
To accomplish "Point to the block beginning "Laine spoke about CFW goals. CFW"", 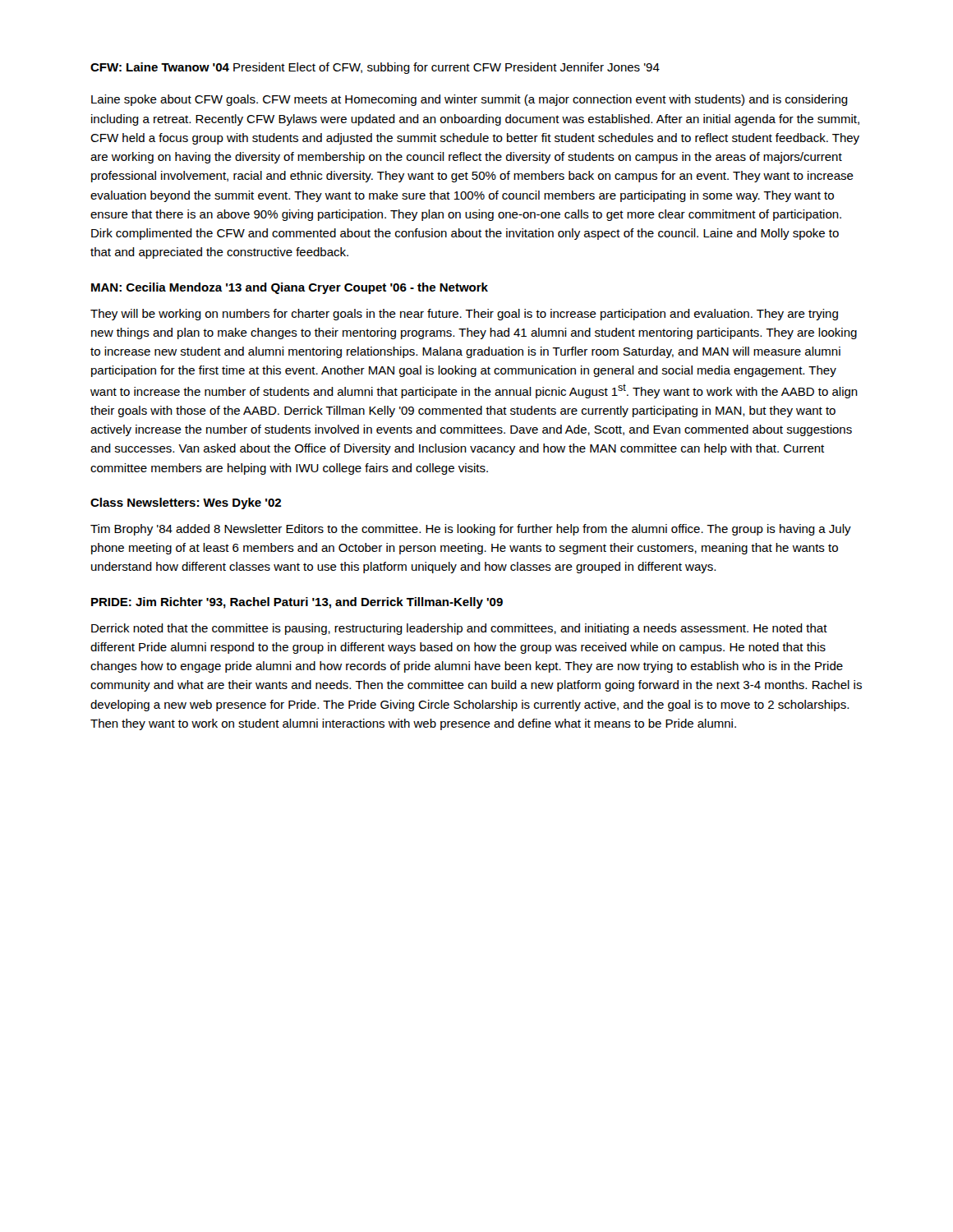I will coord(475,176).
